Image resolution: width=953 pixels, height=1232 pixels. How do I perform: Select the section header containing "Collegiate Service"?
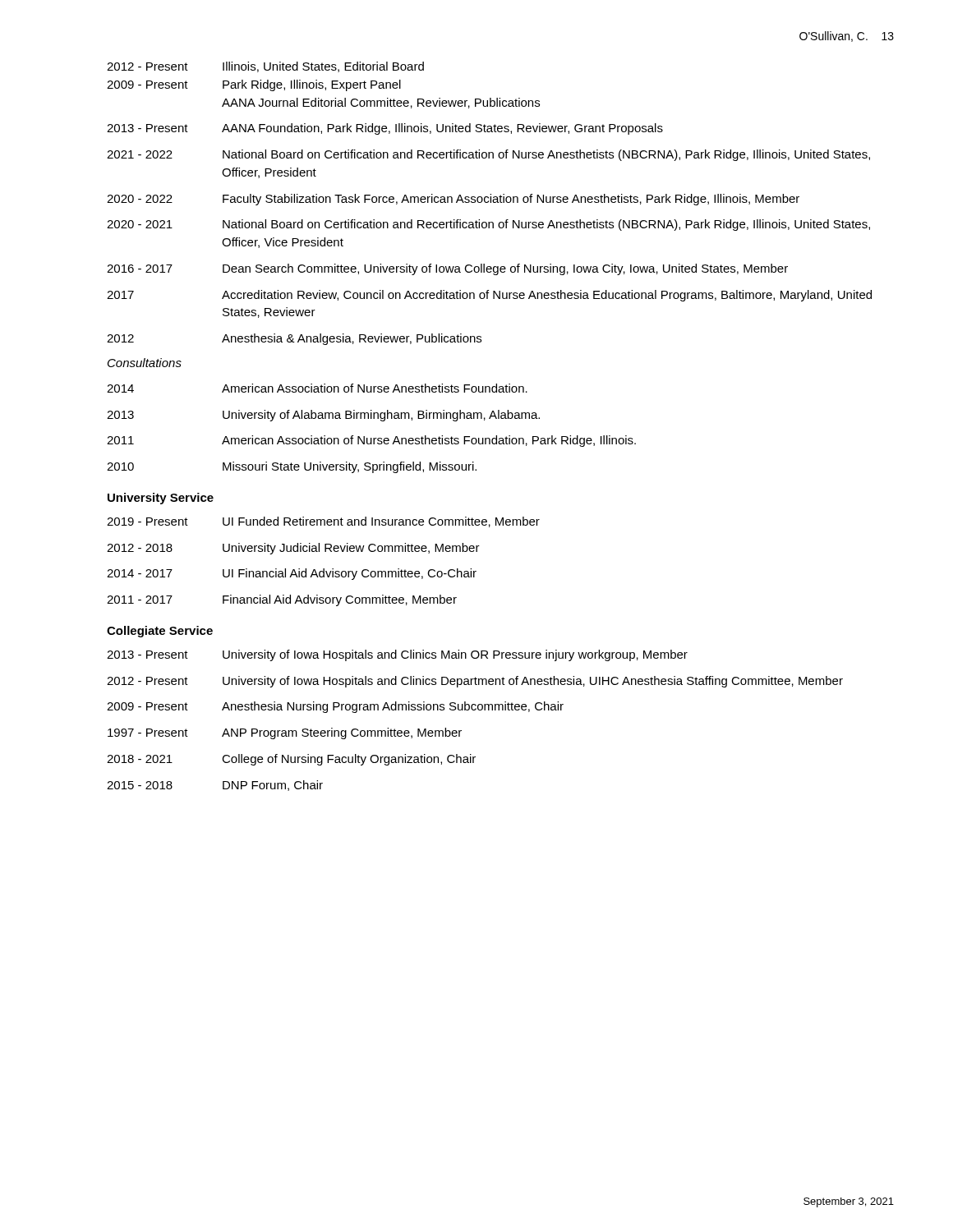(160, 630)
